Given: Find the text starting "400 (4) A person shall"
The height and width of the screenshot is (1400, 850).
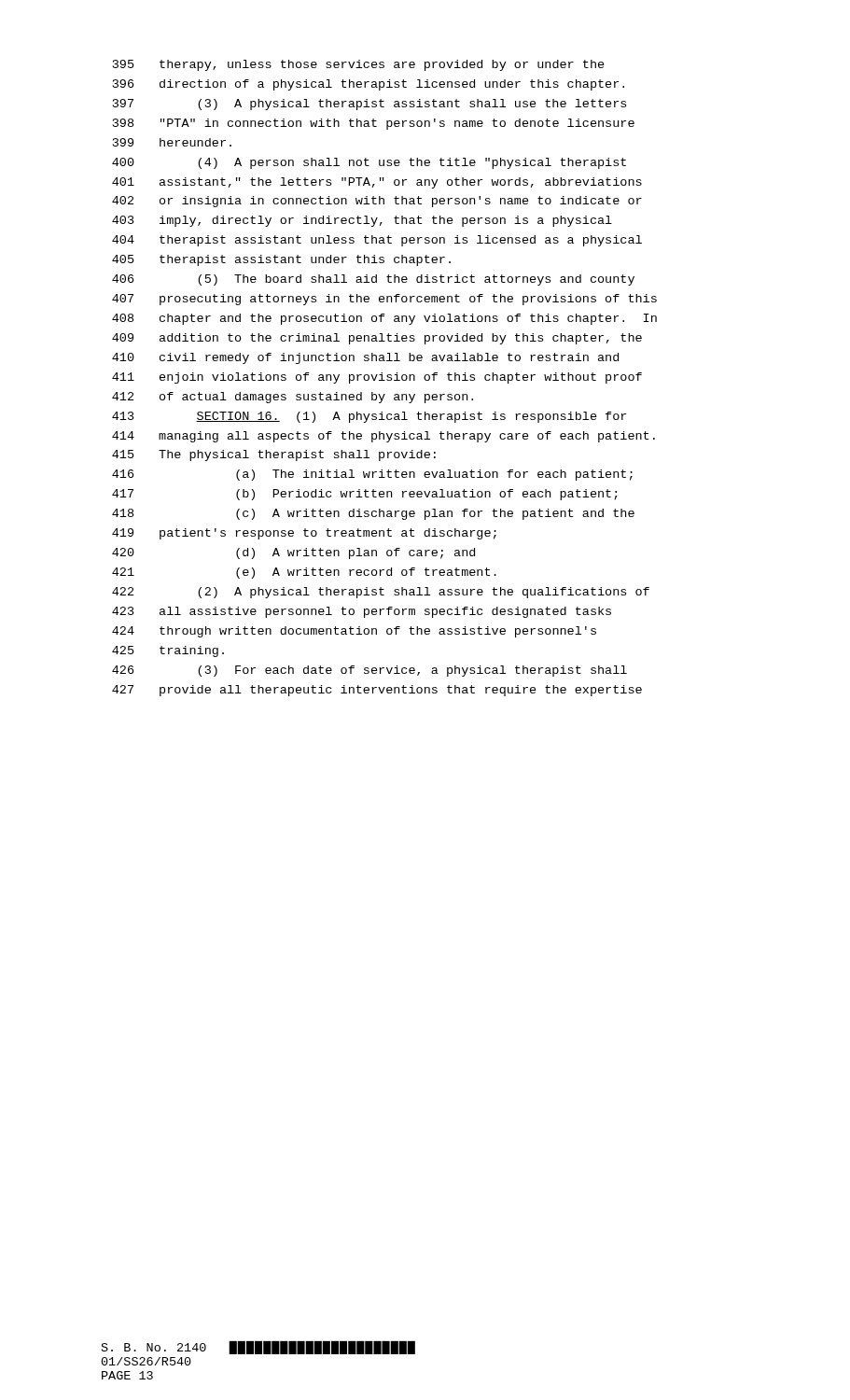Looking at the screenshot, I should click(x=364, y=163).
